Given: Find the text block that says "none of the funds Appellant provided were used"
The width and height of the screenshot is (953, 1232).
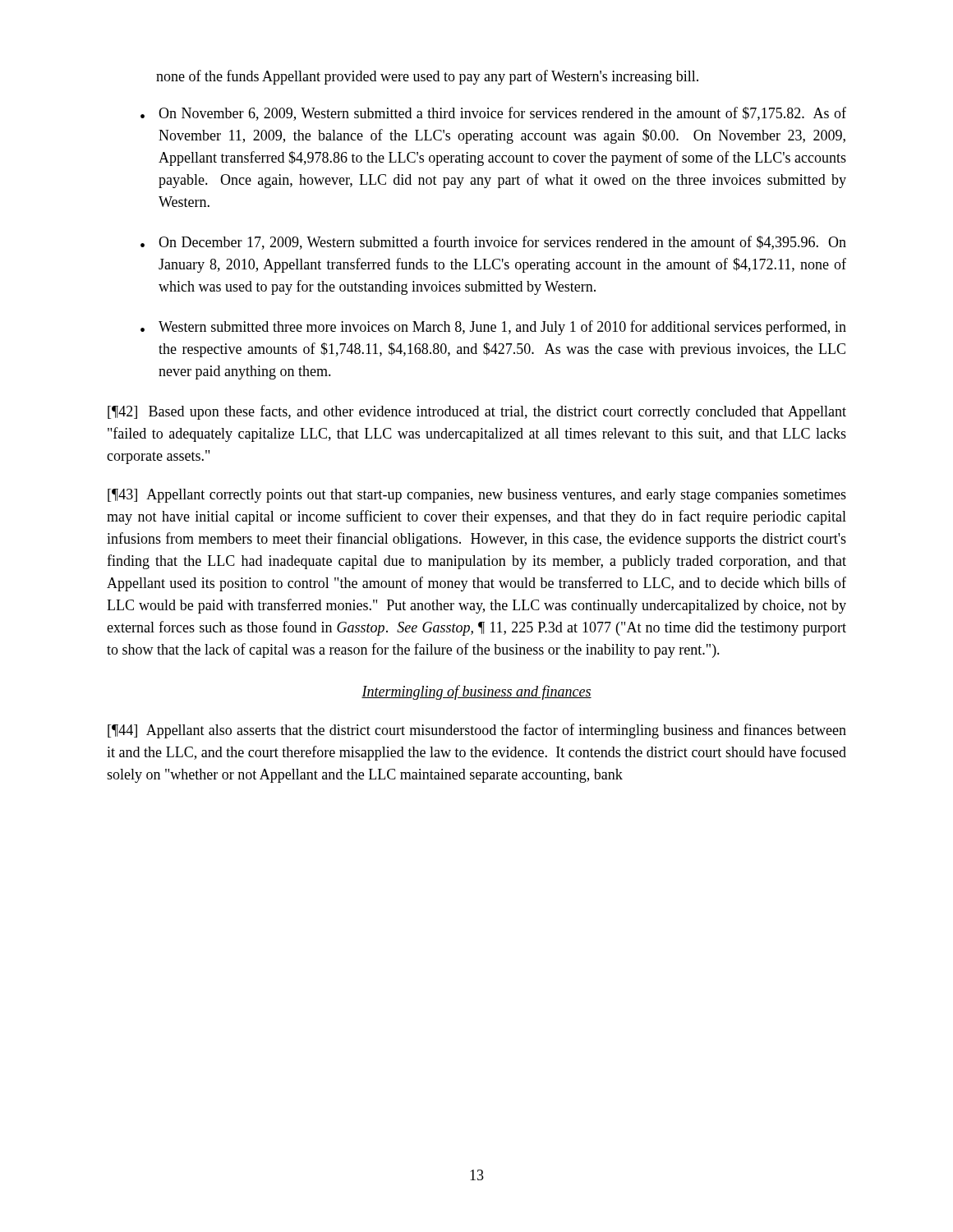Looking at the screenshot, I should pyautogui.click(x=428, y=76).
